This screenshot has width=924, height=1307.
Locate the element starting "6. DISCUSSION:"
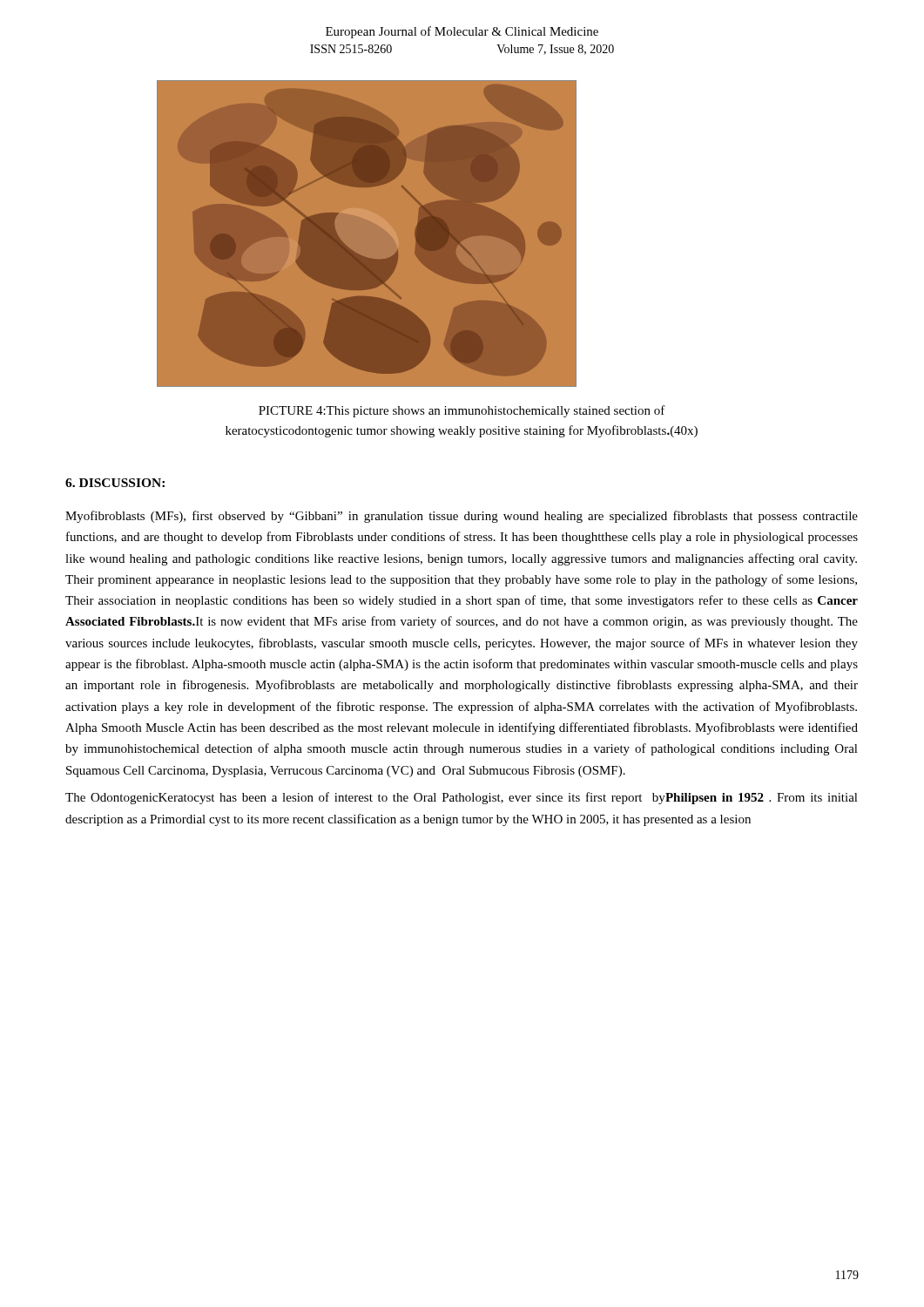pyautogui.click(x=115, y=483)
